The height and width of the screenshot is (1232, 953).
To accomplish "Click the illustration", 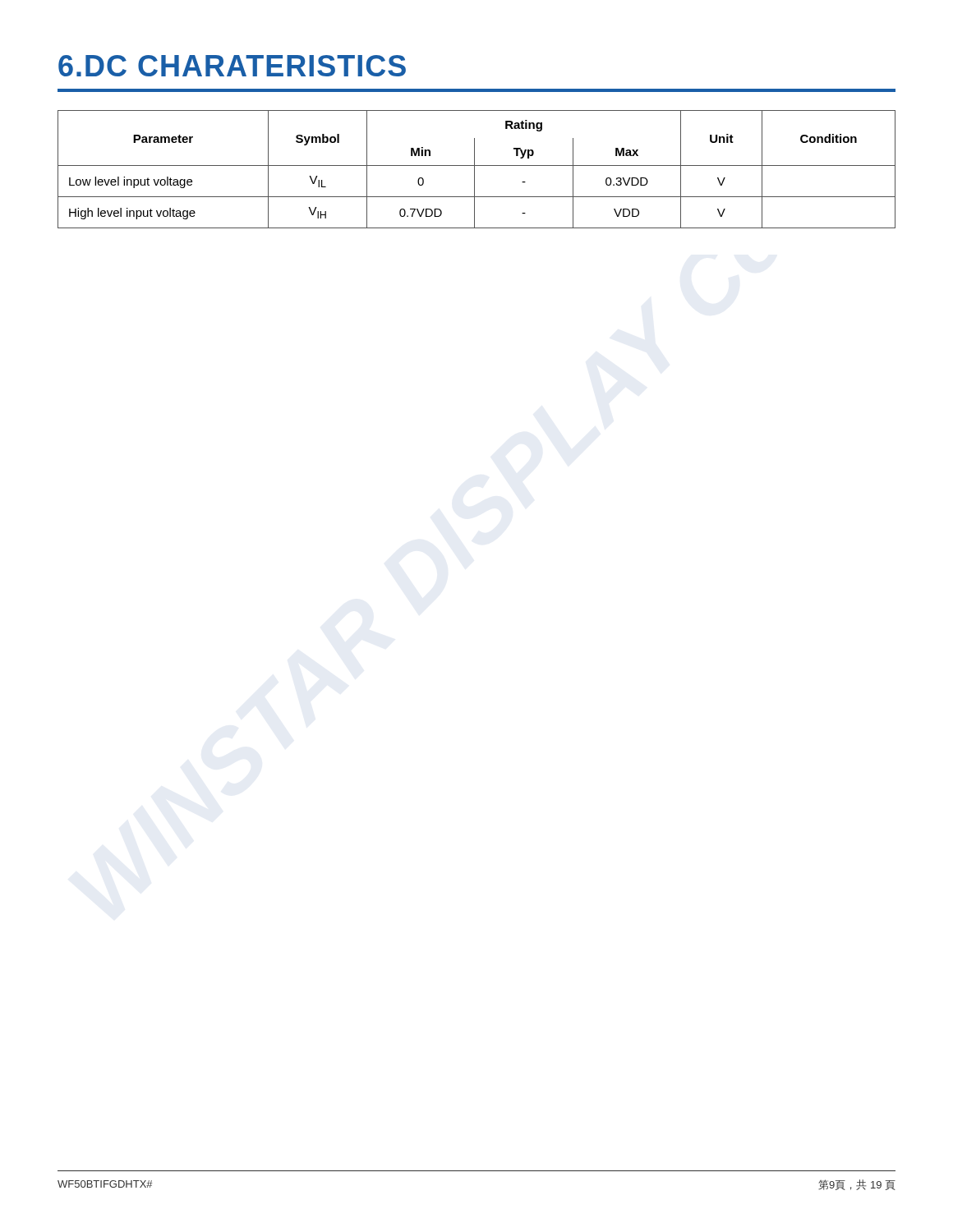I will (x=427, y=624).
